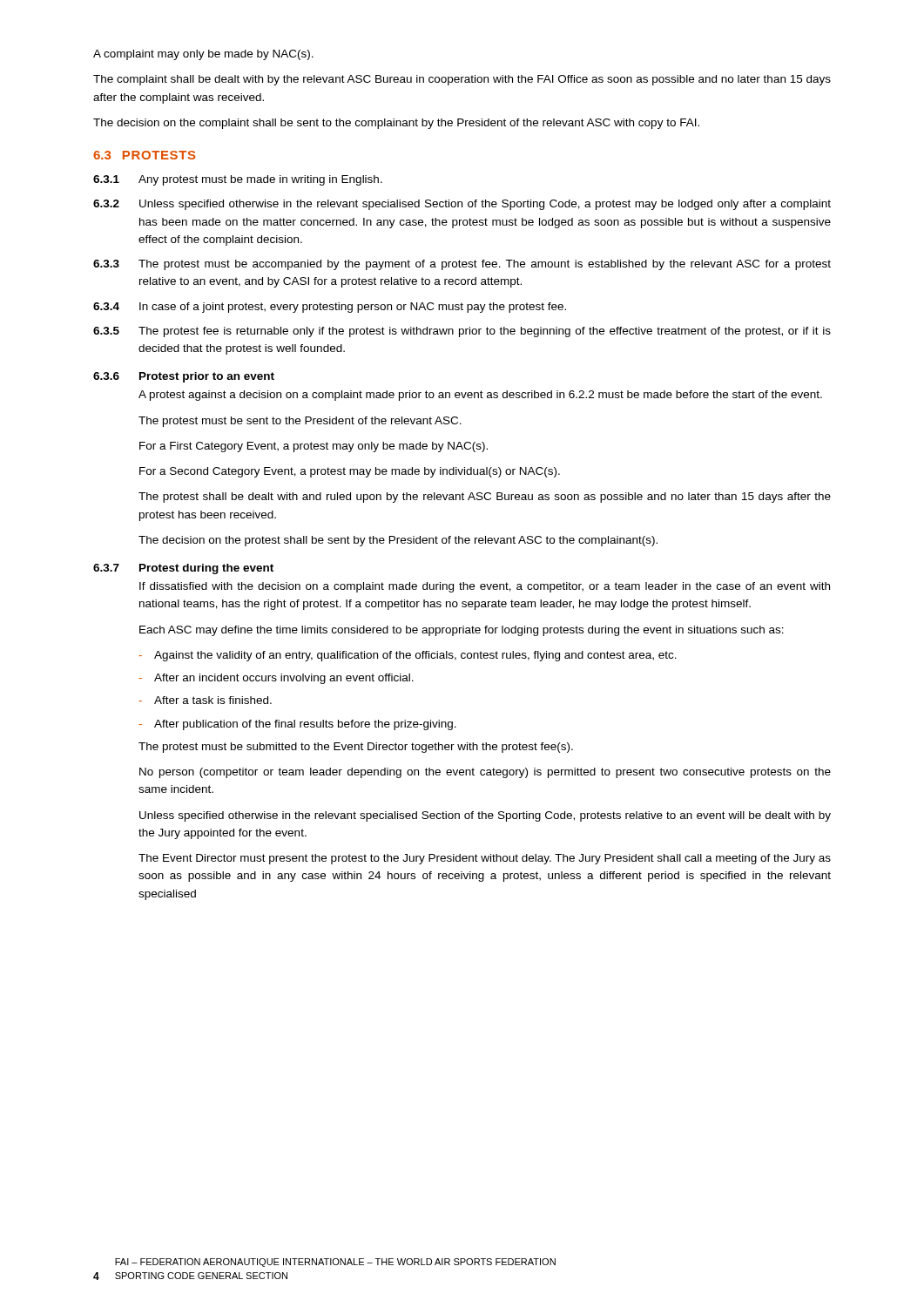Screen dimensions: 1307x924
Task: Select the passage starting "6.3.4 In case"
Action: pyautogui.click(x=462, y=306)
